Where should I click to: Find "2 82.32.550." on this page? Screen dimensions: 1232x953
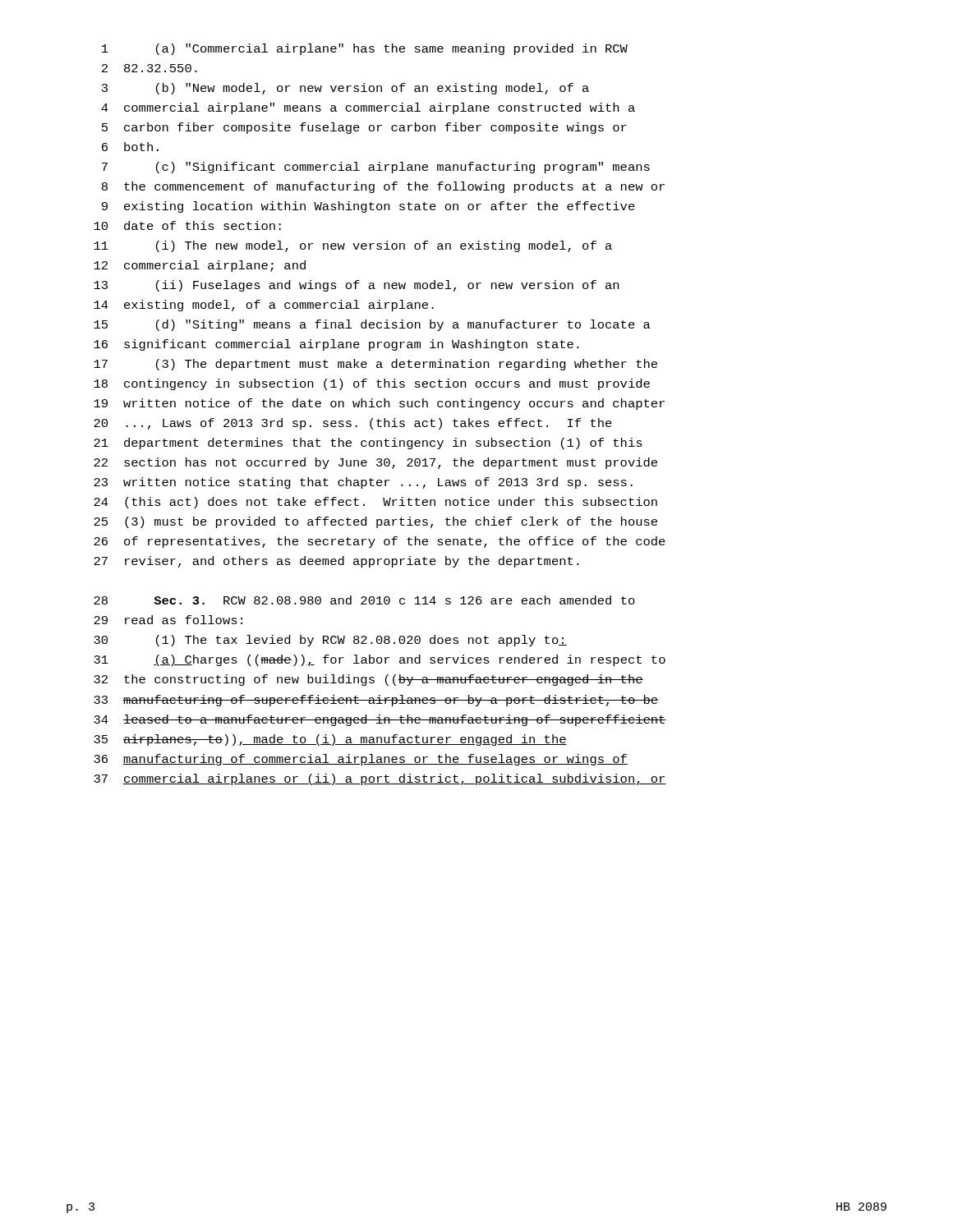click(x=150, y=68)
